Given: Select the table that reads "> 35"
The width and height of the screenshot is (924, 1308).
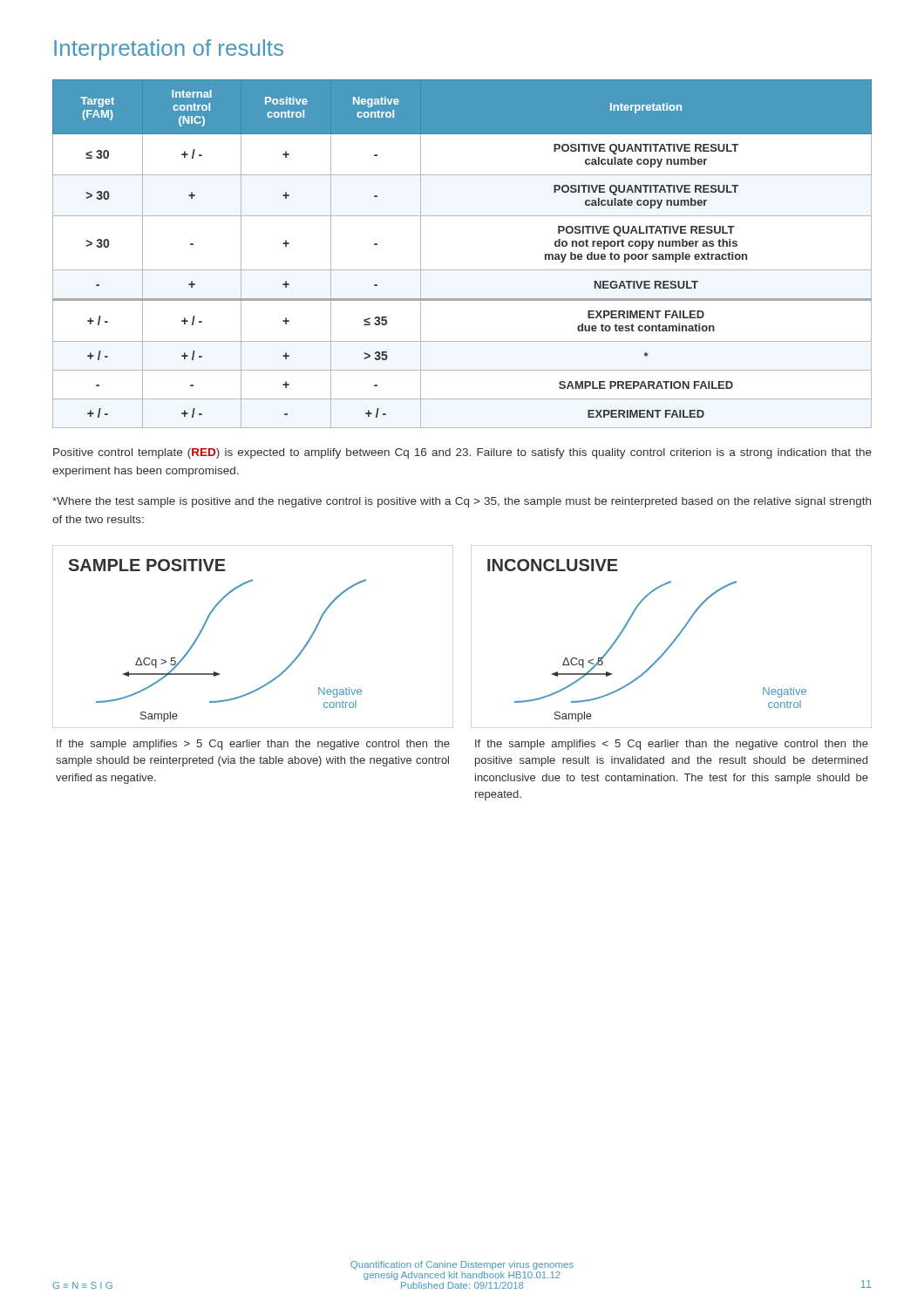Looking at the screenshot, I should coord(462,254).
